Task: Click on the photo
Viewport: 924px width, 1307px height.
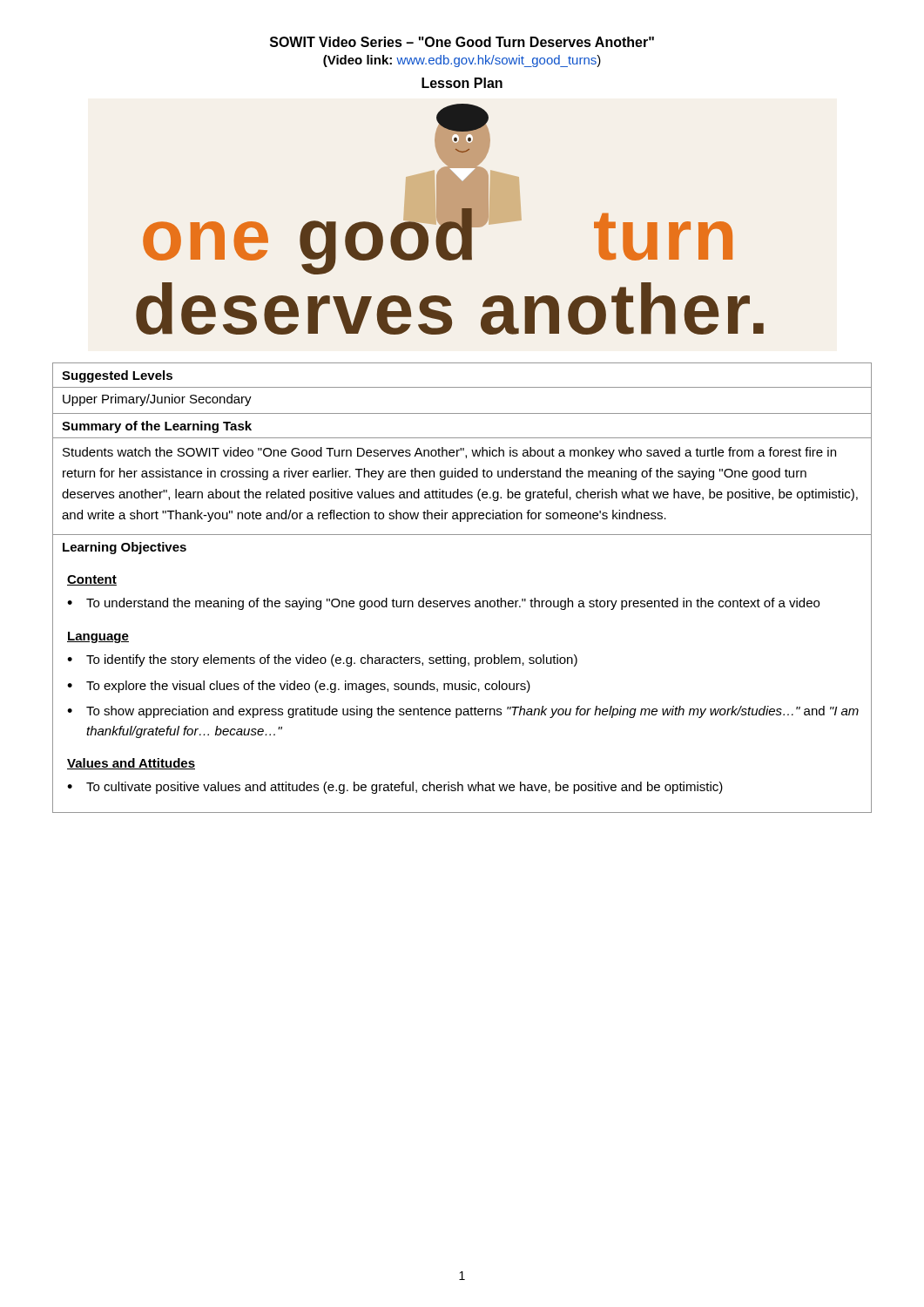Action: 462,226
